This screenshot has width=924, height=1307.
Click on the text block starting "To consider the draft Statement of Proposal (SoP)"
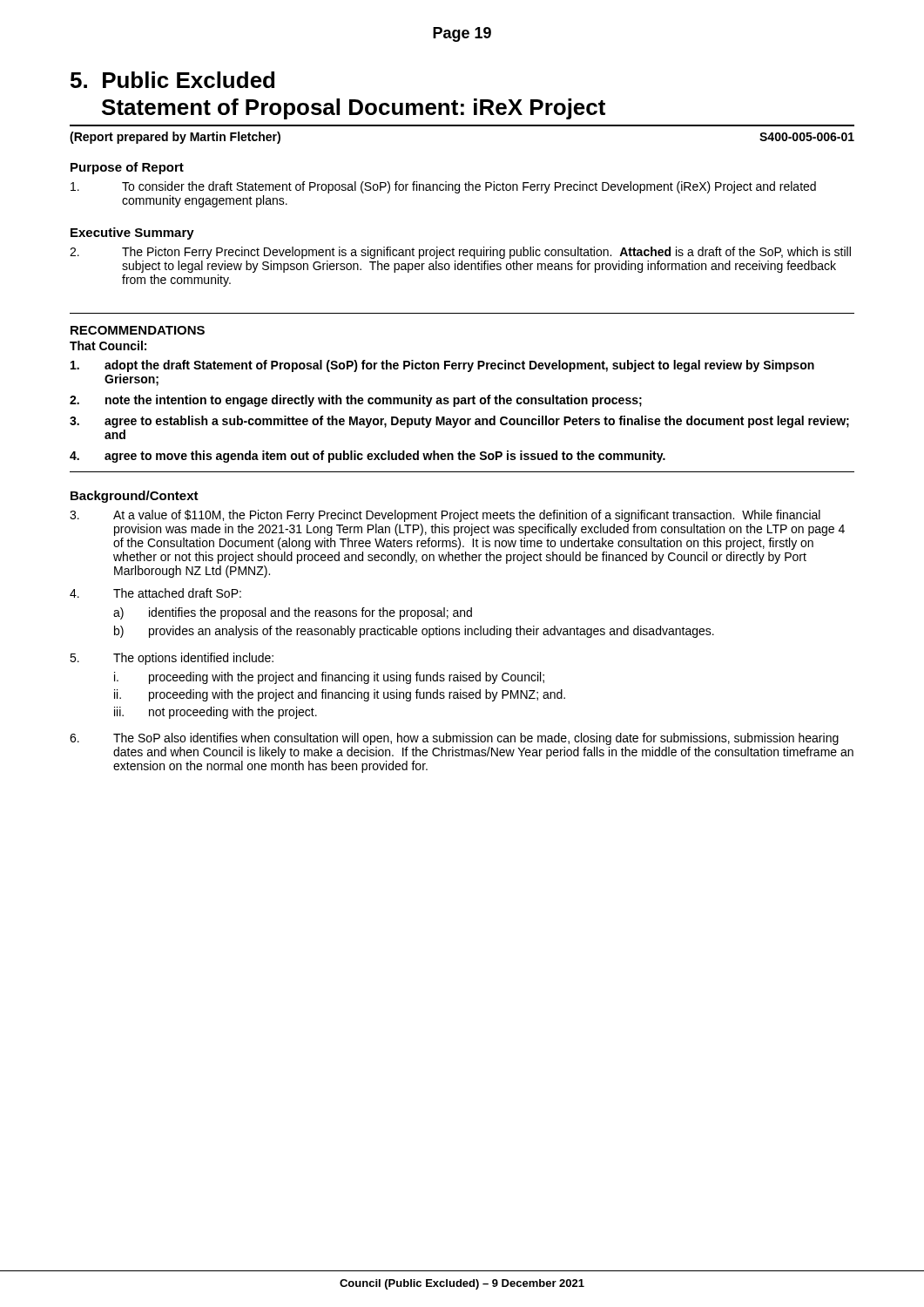[x=462, y=193]
